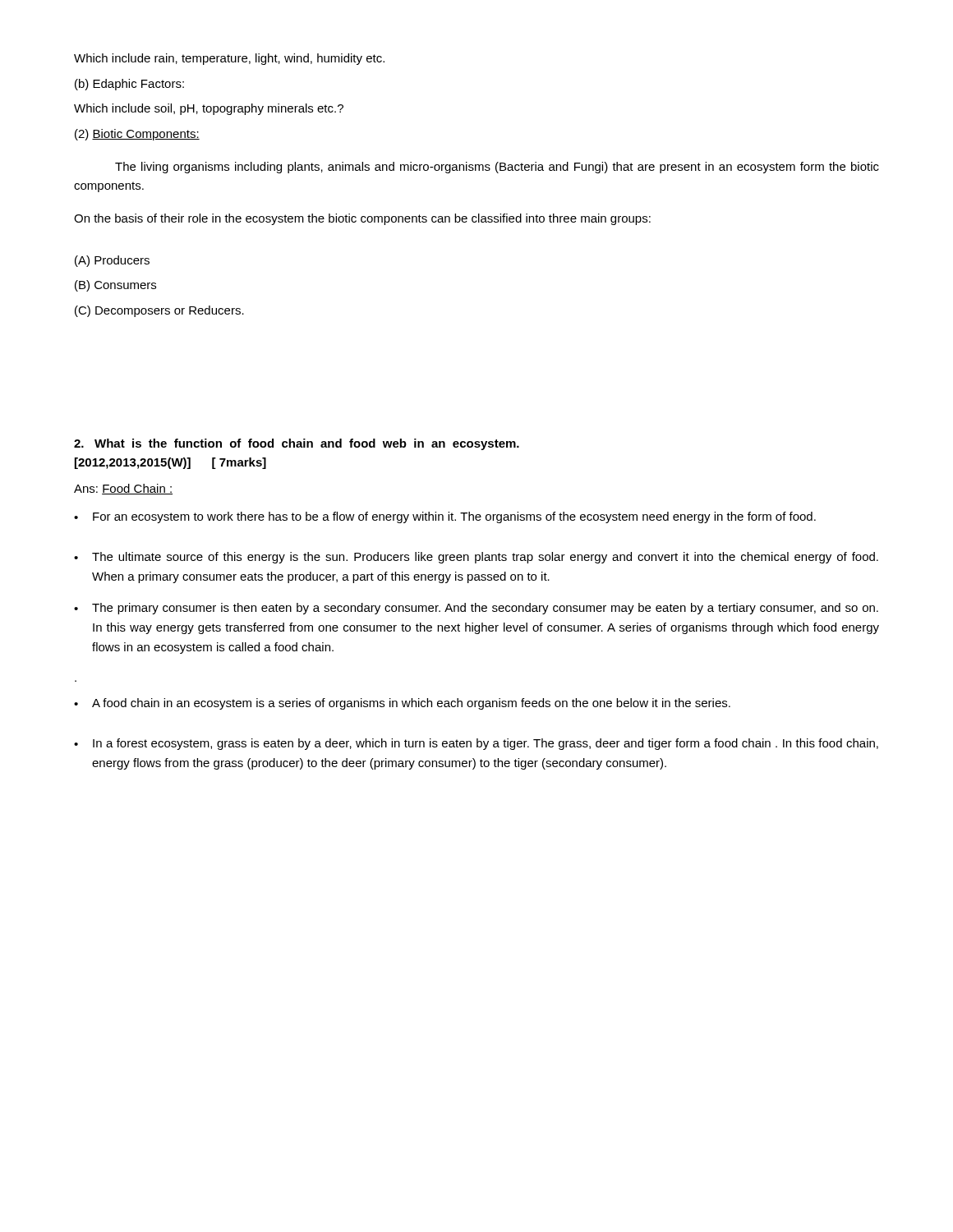The width and height of the screenshot is (953, 1232).
Task: Click where it says "(b) Edaphic Factors:"
Action: (x=129, y=83)
